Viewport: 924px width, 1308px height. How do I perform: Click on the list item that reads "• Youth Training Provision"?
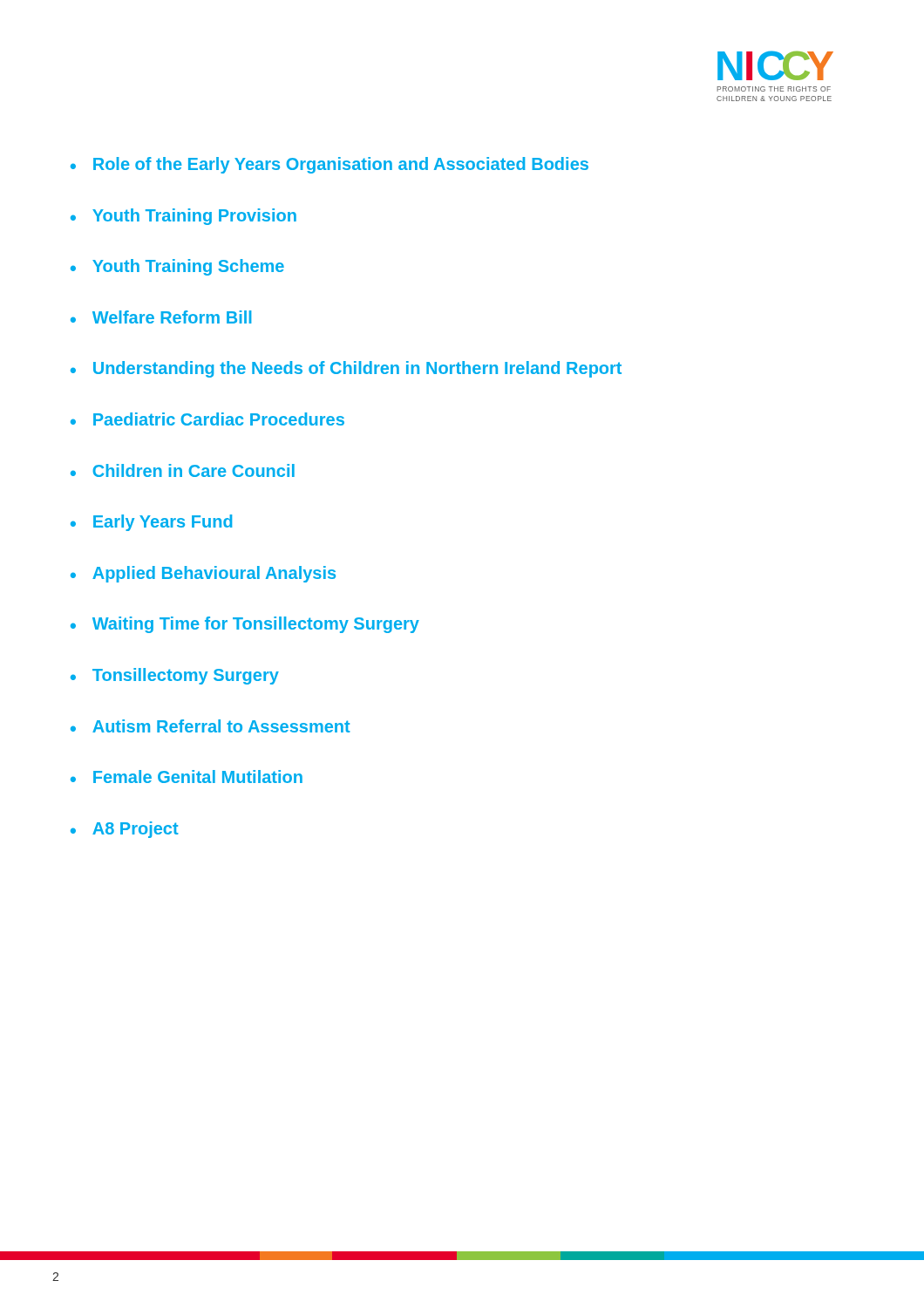(183, 217)
